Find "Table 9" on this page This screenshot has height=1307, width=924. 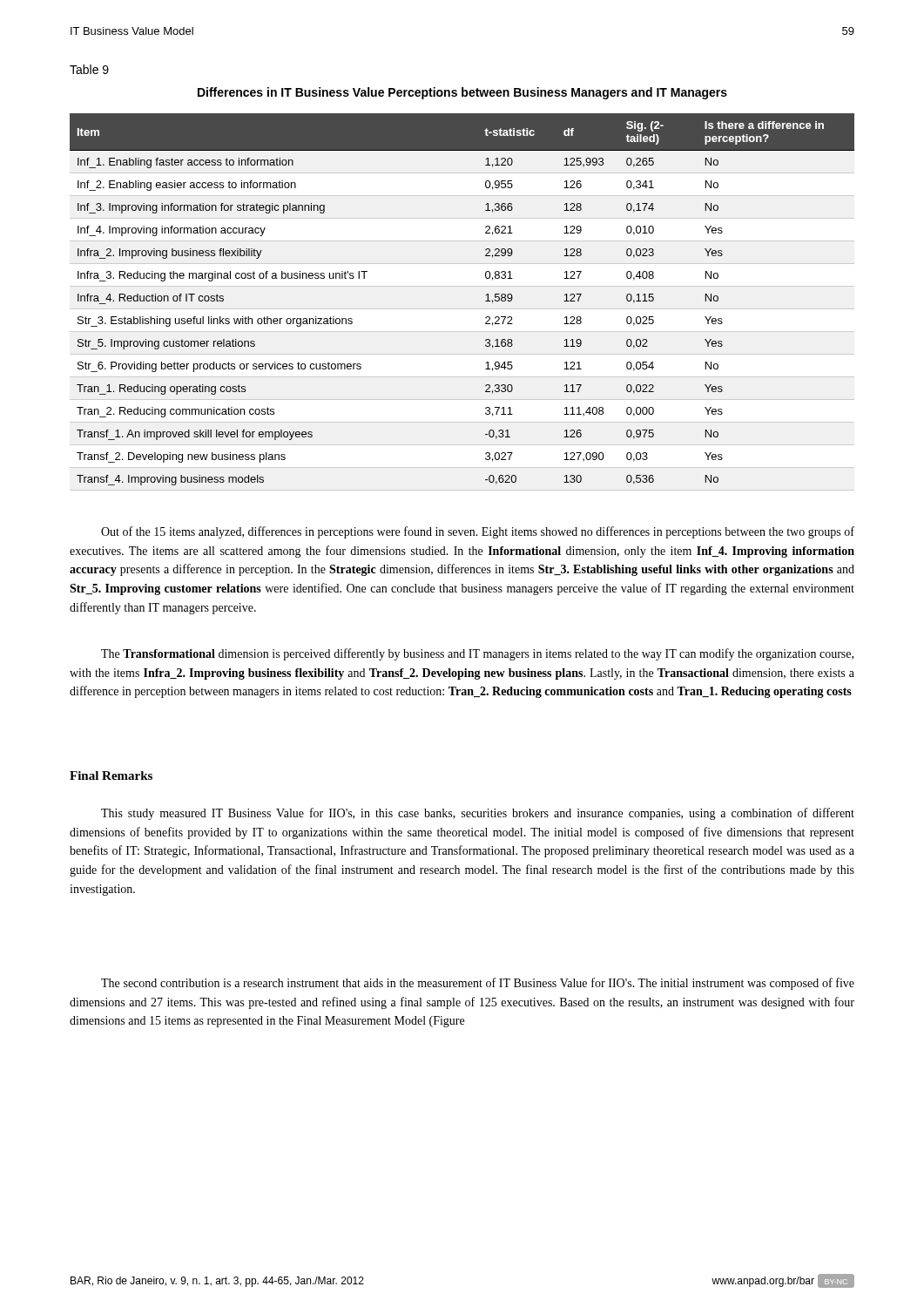point(89,70)
